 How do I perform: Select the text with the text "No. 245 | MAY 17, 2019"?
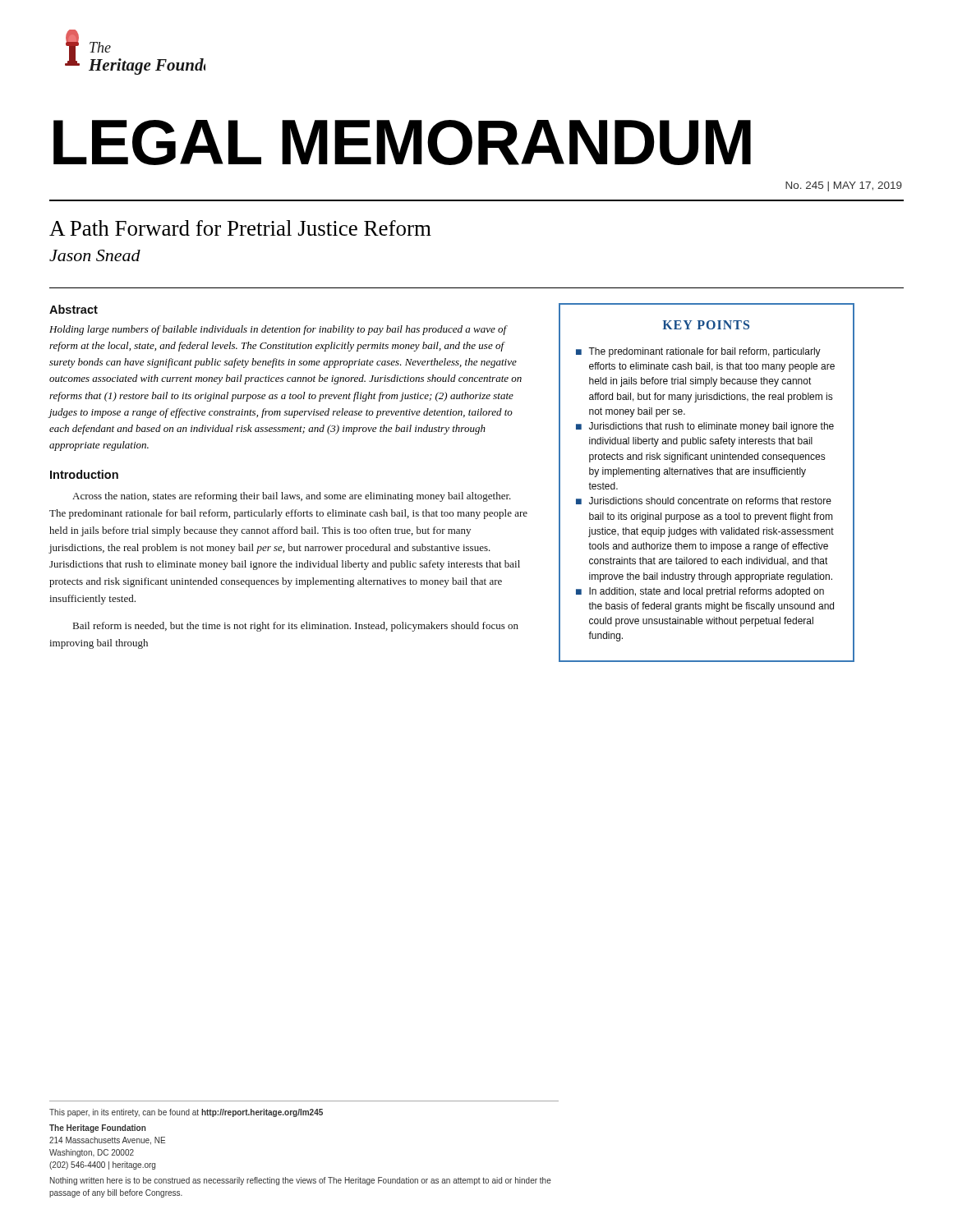(476, 190)
